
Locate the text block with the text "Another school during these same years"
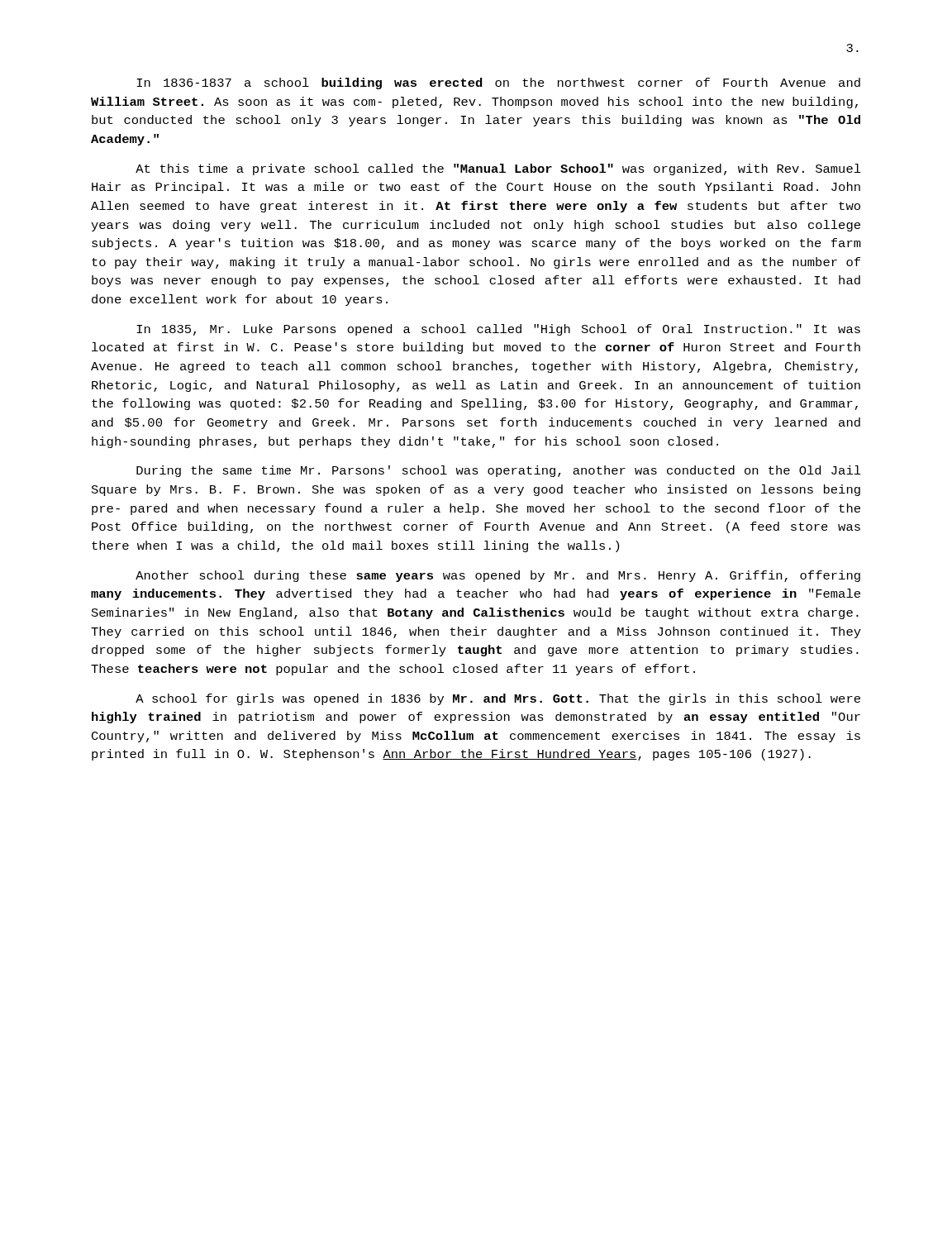click(x=476, y=623)
